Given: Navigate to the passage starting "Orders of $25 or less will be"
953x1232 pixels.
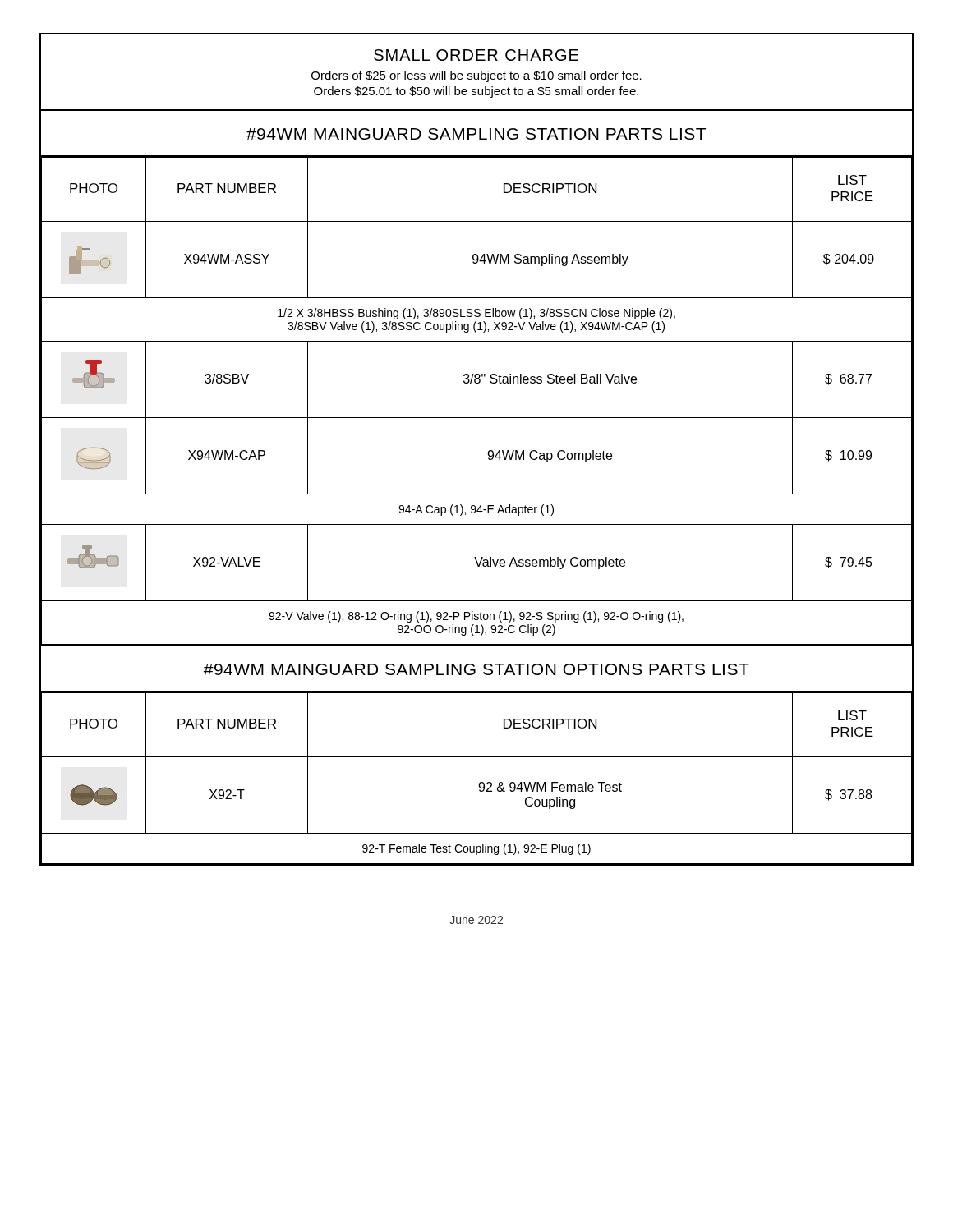Looking at the screenshot, I should coord(476,75).
